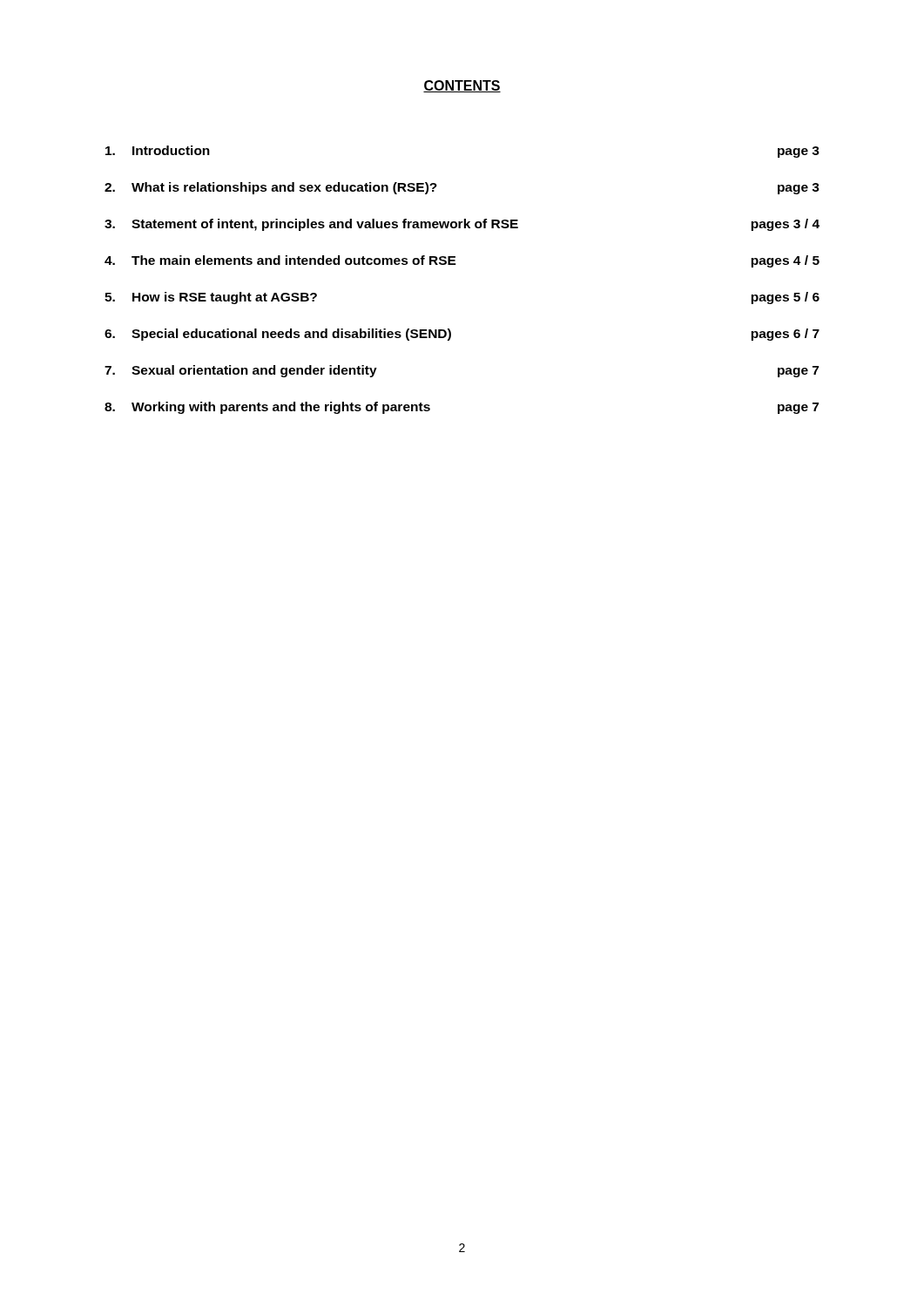This screenshot has width=924, height=1307.
Task: Click on the list item with the text "2.What is relationships and sex education (RSE)? page"
Action: 277,188
